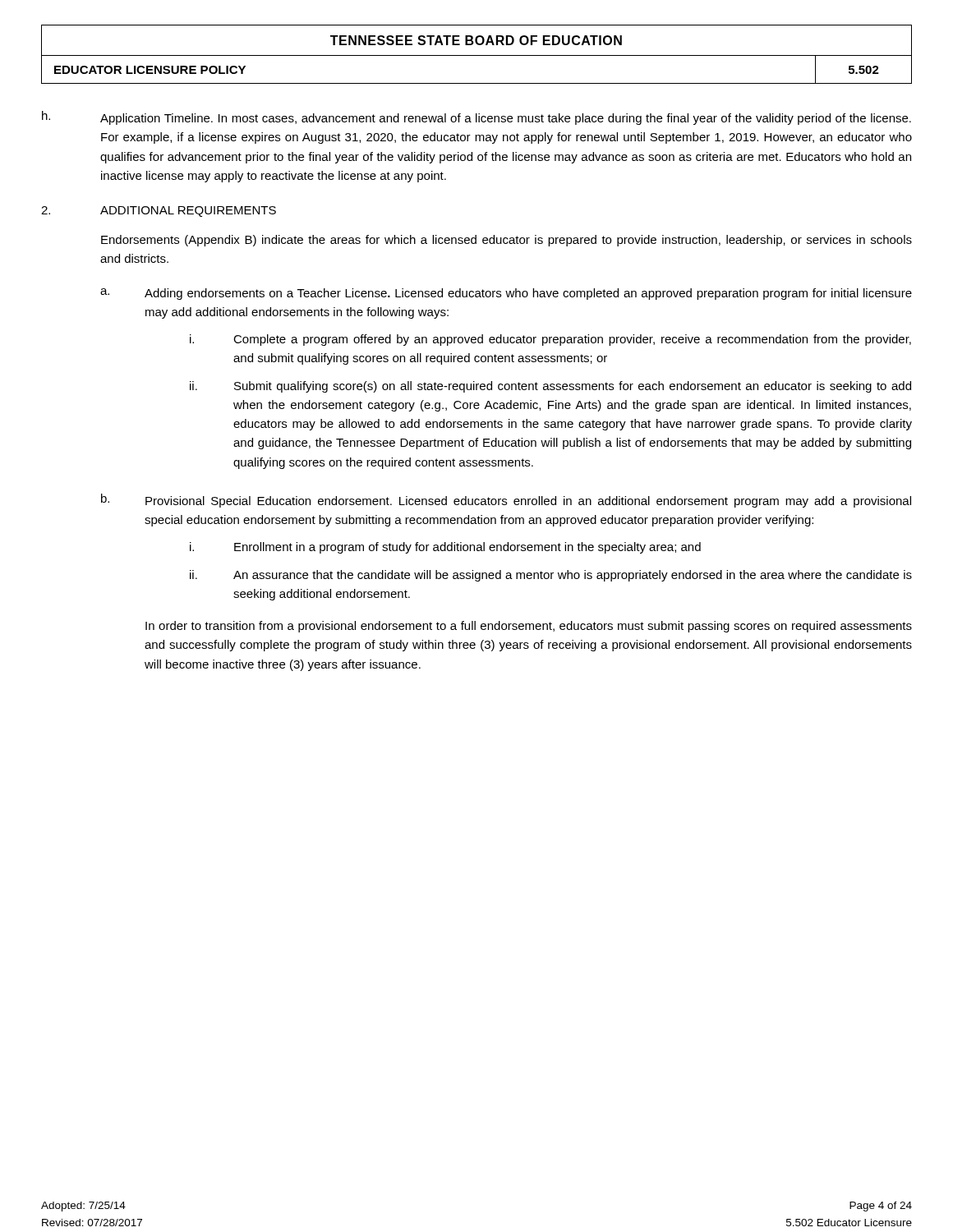This screenshot has width=953, height=1232.
Task: Where does it say "2. ADDITIONAL REQUIREMENTS"?
Action: click(159, 210)
